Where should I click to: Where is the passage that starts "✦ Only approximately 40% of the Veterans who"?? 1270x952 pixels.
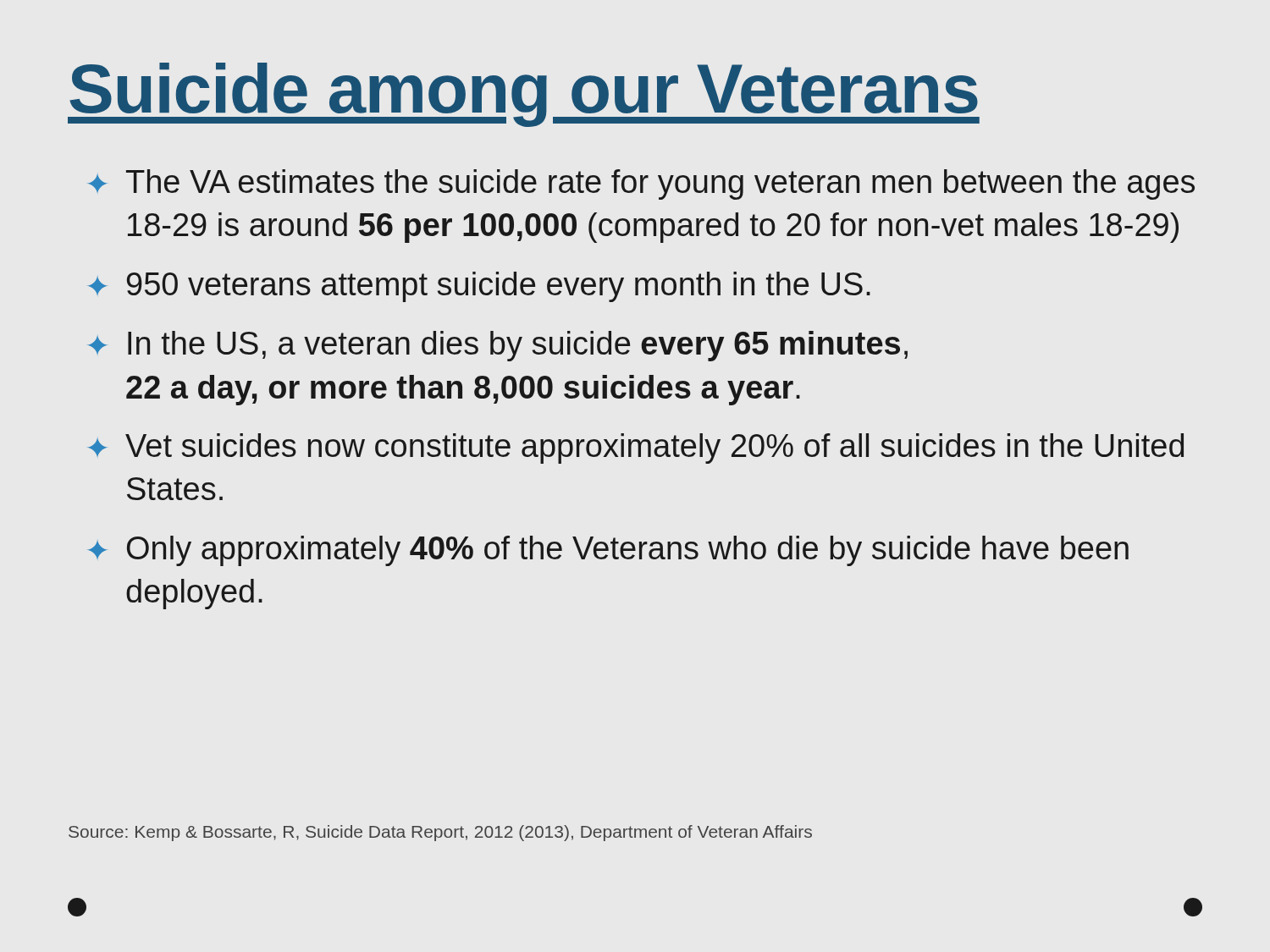(644, 570)
